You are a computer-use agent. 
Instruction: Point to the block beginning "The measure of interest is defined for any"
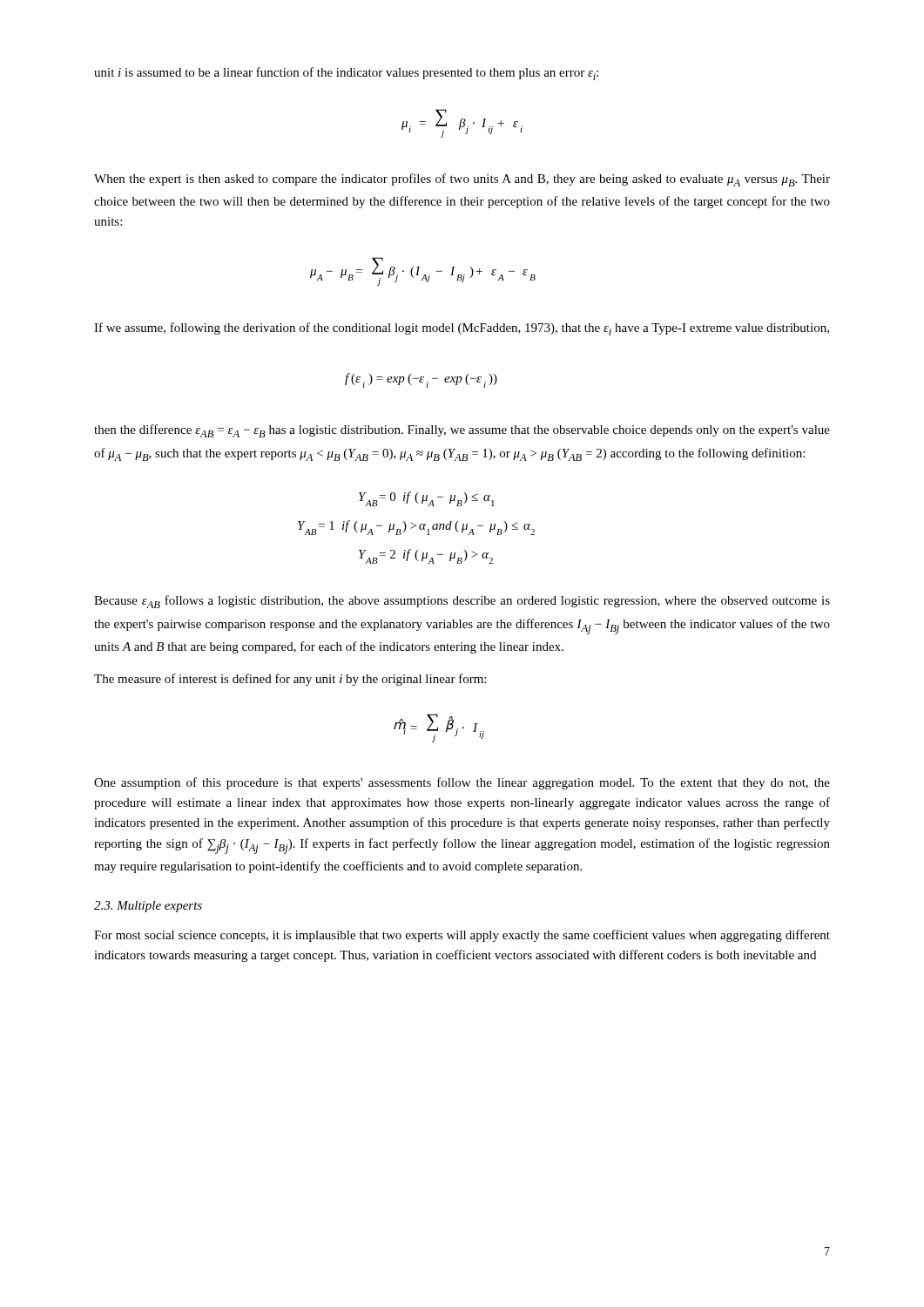point(291,679)
